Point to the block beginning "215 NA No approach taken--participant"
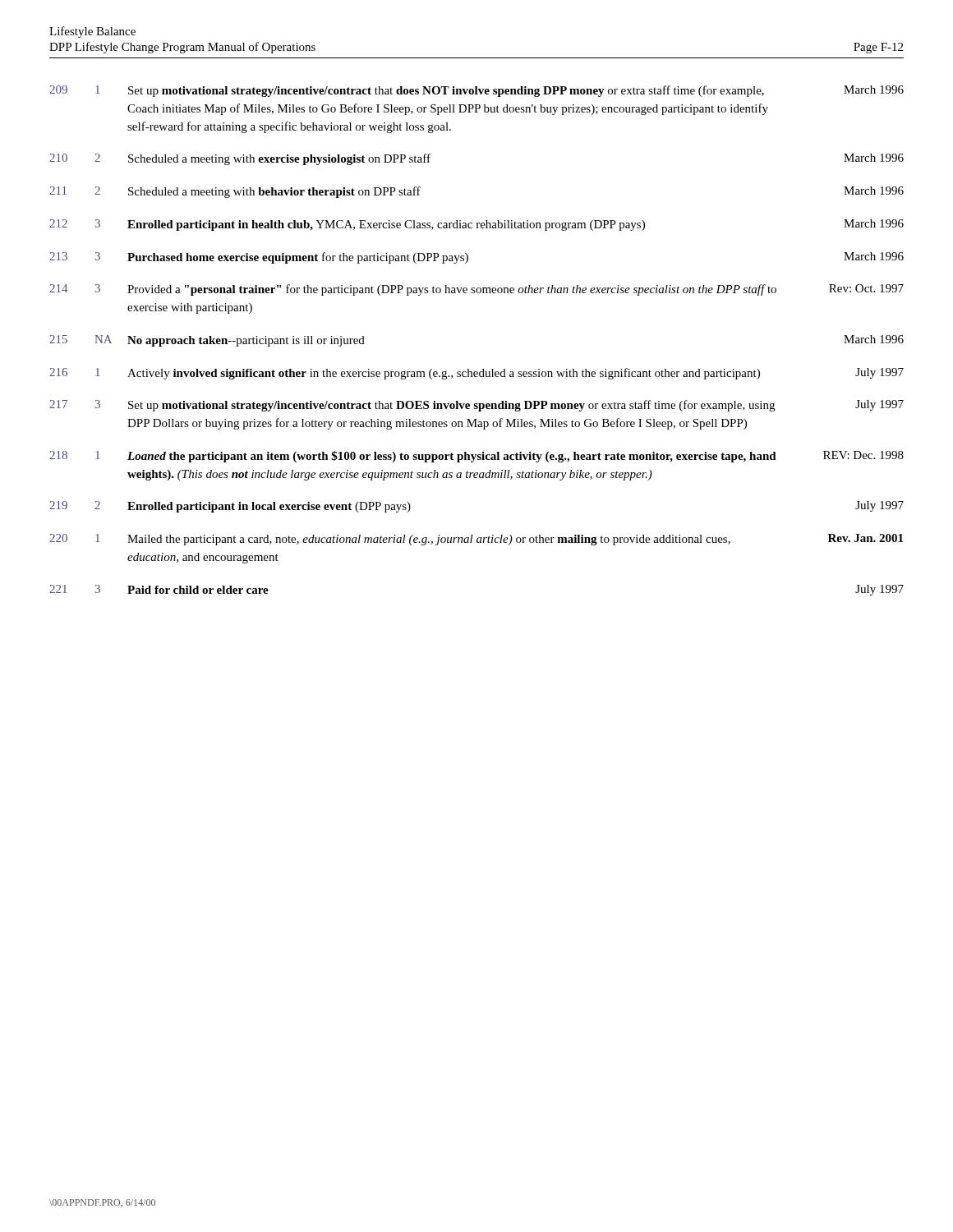The image size is (953, 1232). point(59,340)
